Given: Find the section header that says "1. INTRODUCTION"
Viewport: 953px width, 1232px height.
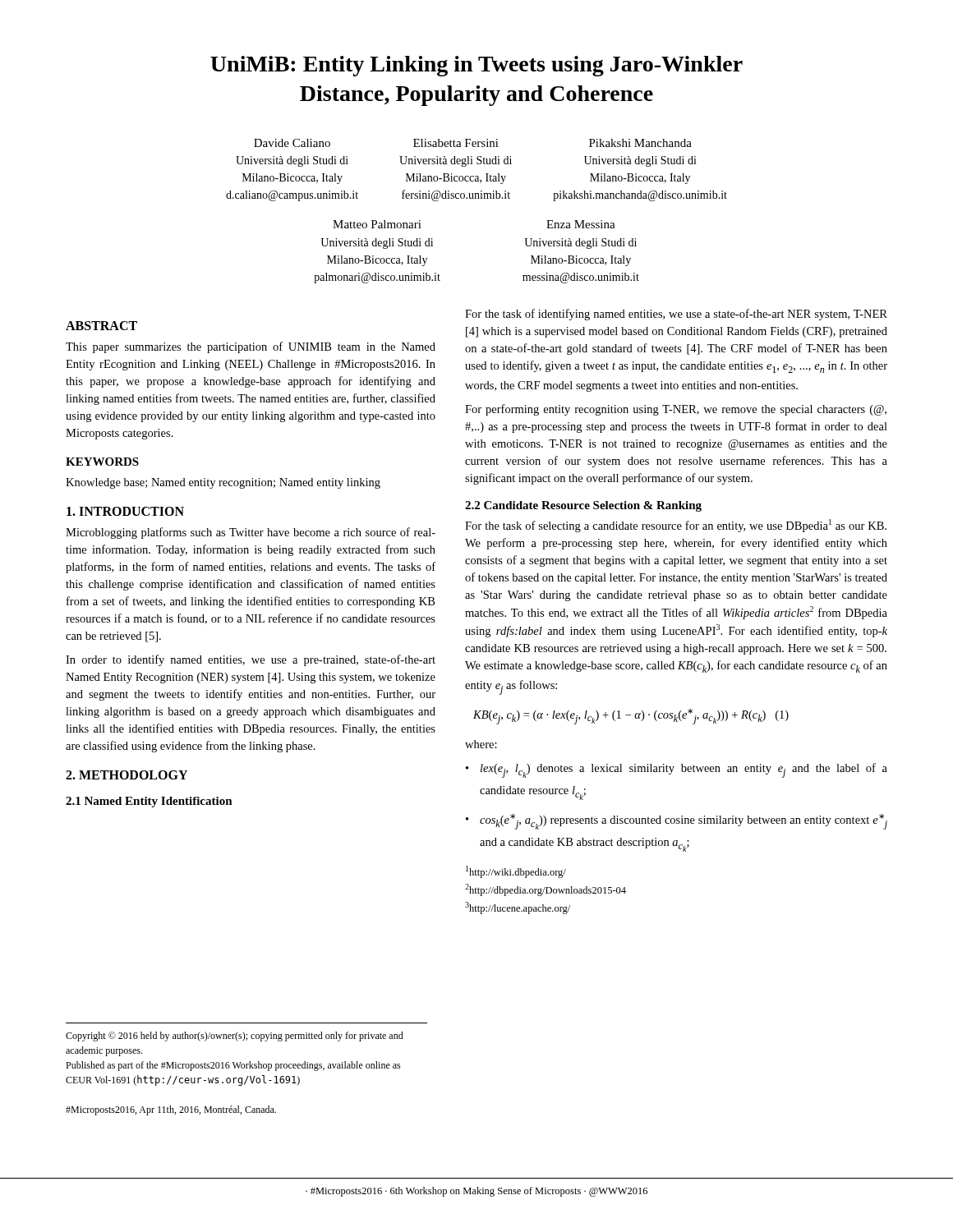Looking at the screenshot, I should pos(125,511).
